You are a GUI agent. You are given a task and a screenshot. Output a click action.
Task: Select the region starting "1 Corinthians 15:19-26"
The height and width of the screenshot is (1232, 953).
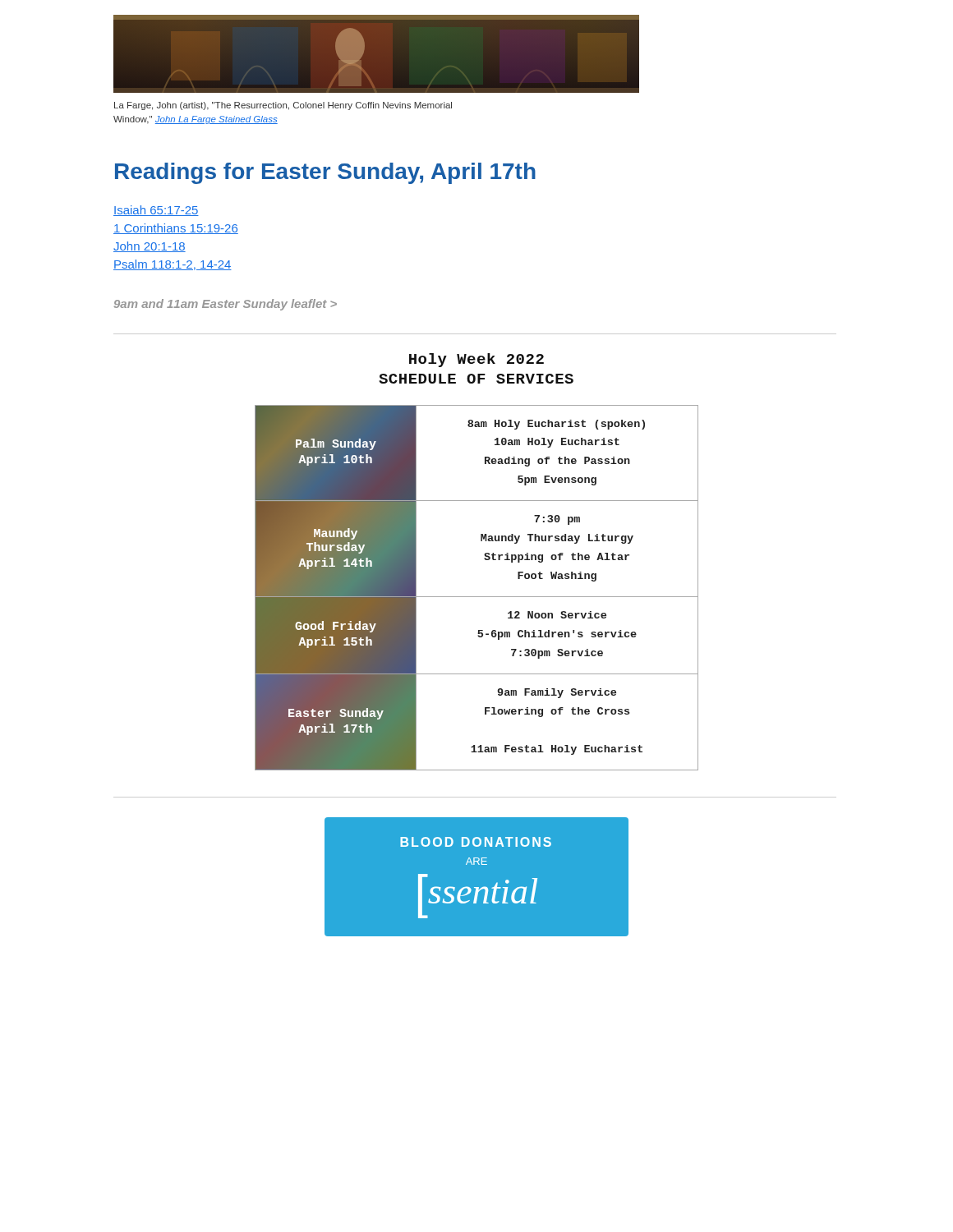pos(176,227)
